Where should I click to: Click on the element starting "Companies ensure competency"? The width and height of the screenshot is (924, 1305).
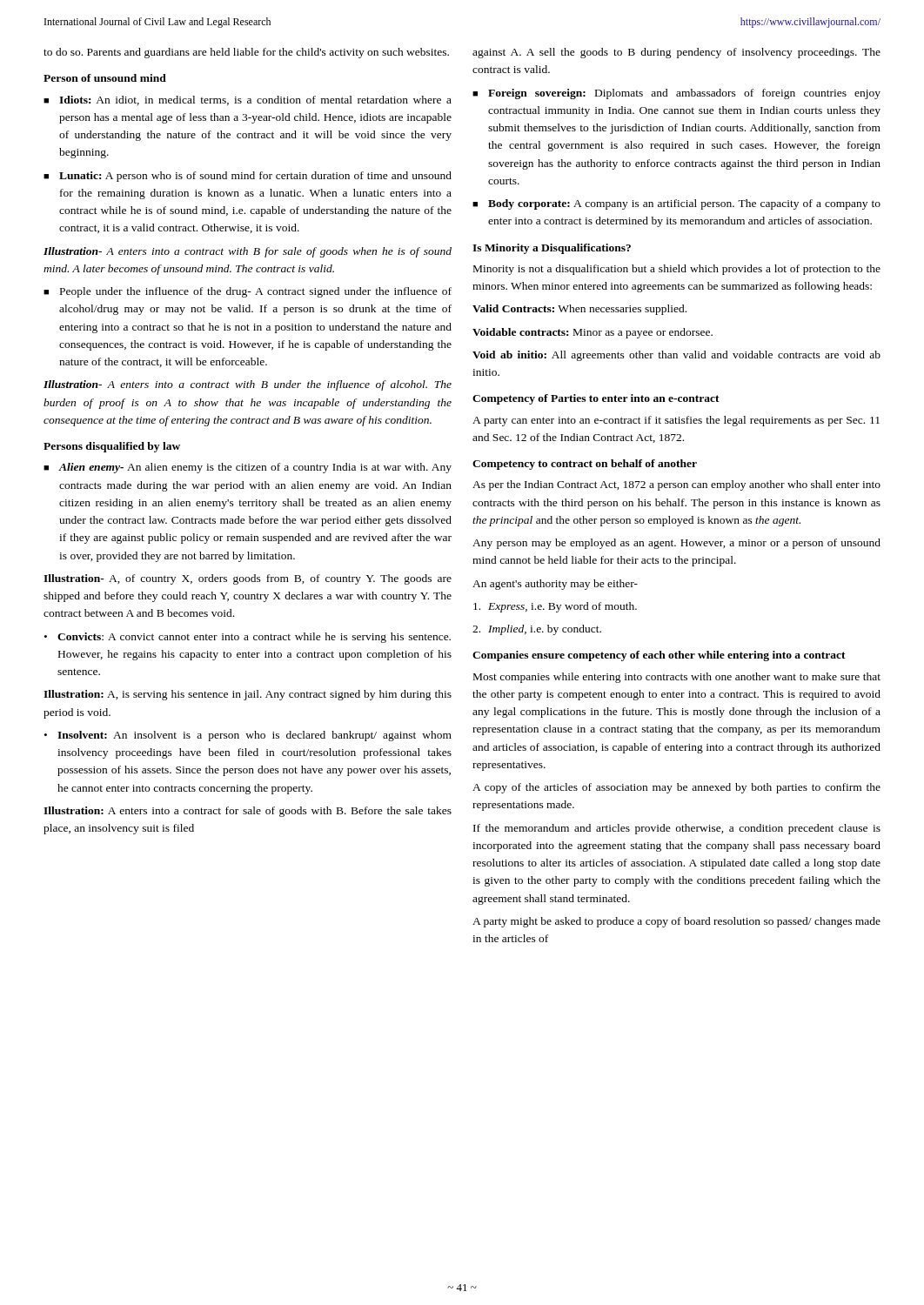point(659,655)
